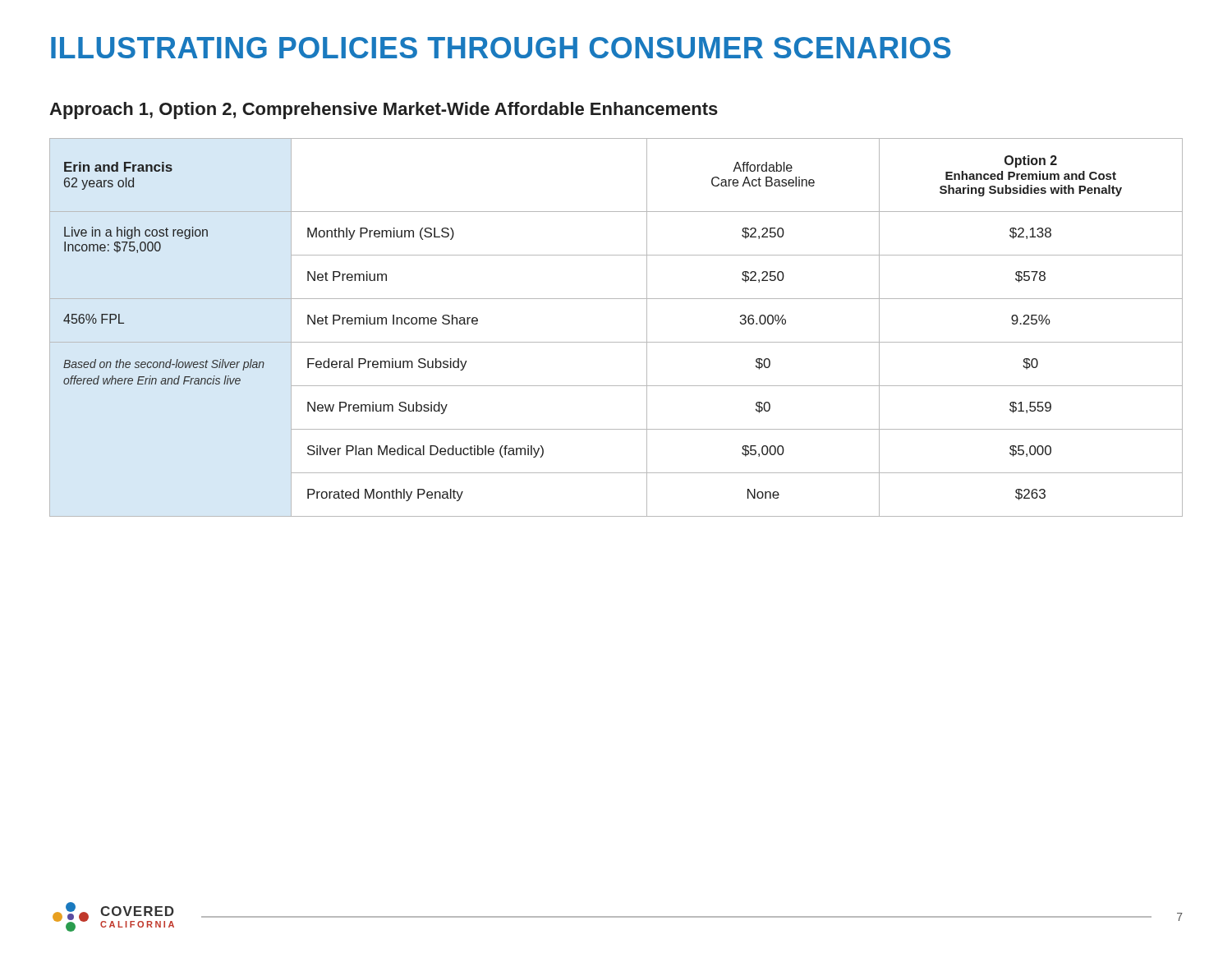Navigate to the text block starting "Approach 1, Option 2, Comprehensive Market-Wide Affordable"
This screenshot has height=953, width=1232.
pos(384,109)
